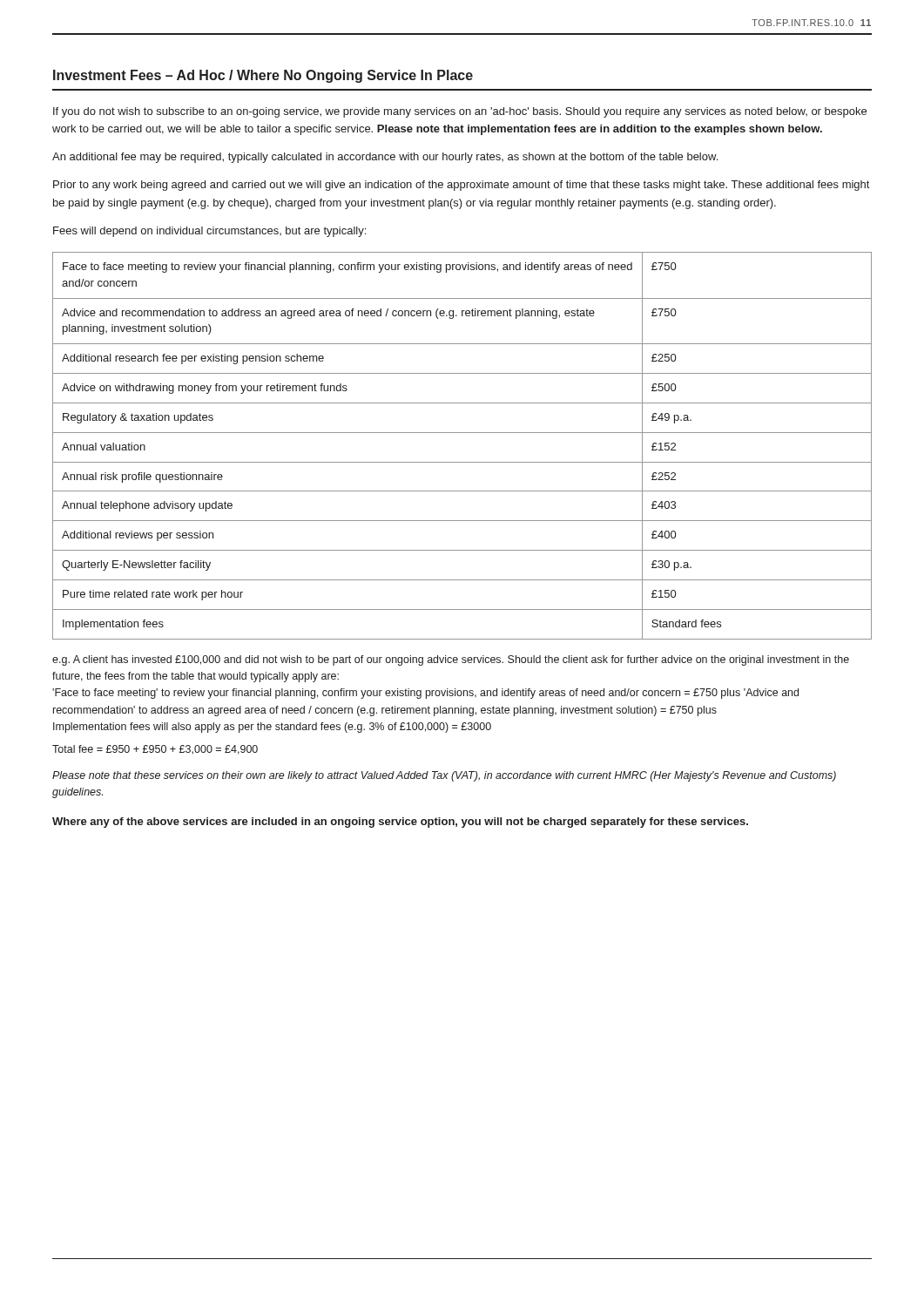The image size is (924, 1307).
Task: Click on the section header that says "Investment Fees – Ad Hoc / Where"
Action: (x=263, y=75)
